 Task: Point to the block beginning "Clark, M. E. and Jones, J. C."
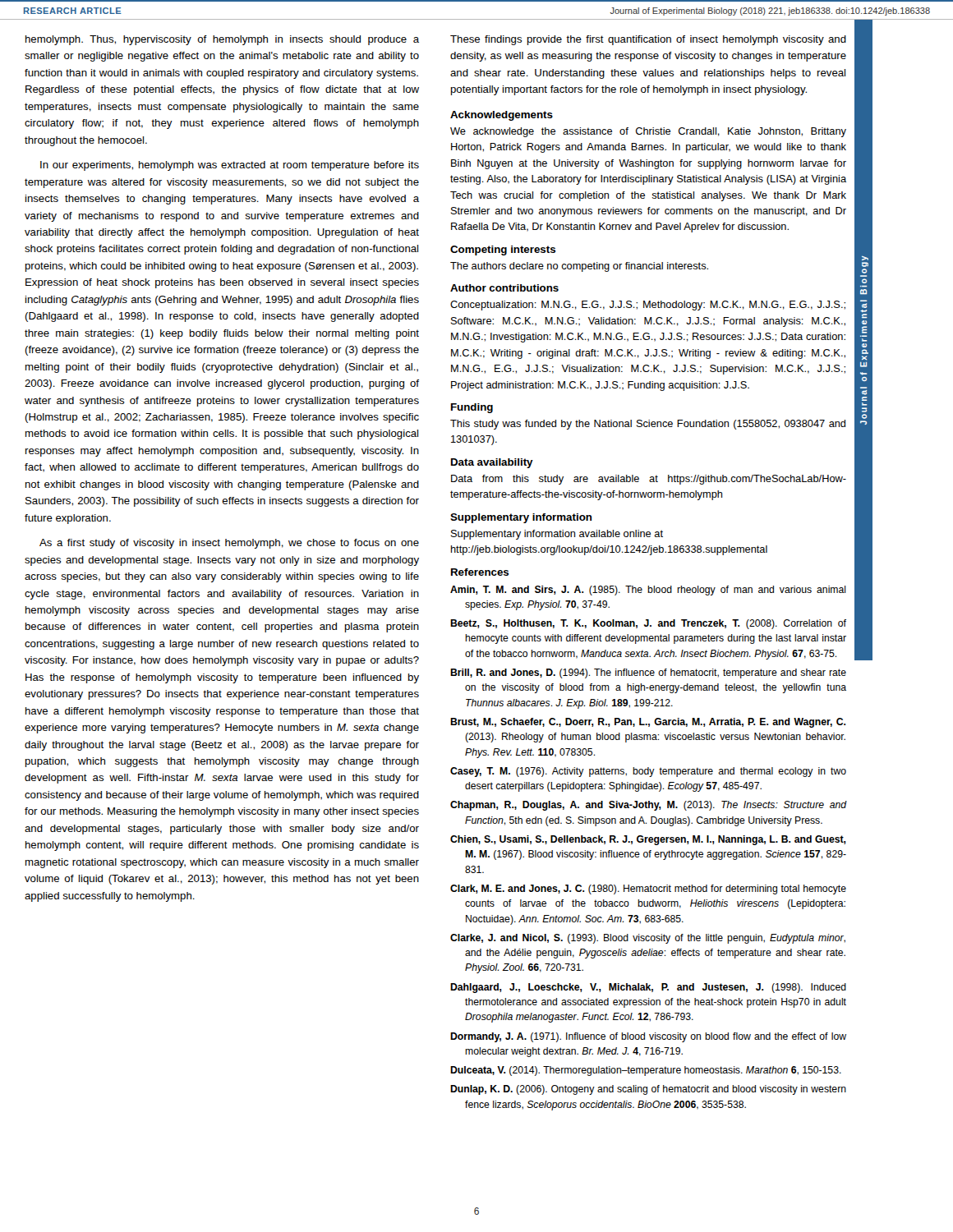pos(648,904)
